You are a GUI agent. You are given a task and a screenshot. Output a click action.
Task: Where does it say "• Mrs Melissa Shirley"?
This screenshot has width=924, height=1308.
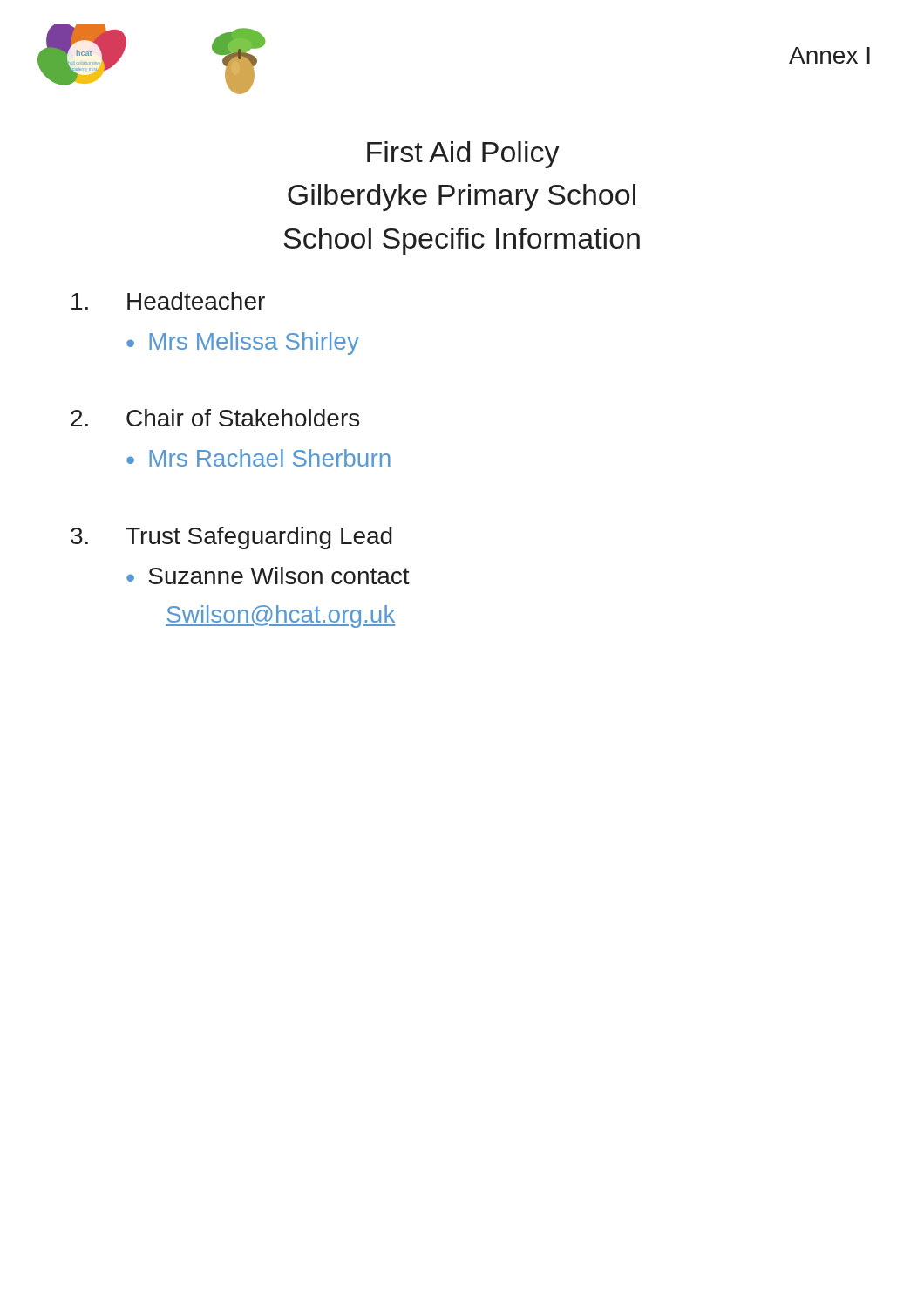[x=242, y=344]
